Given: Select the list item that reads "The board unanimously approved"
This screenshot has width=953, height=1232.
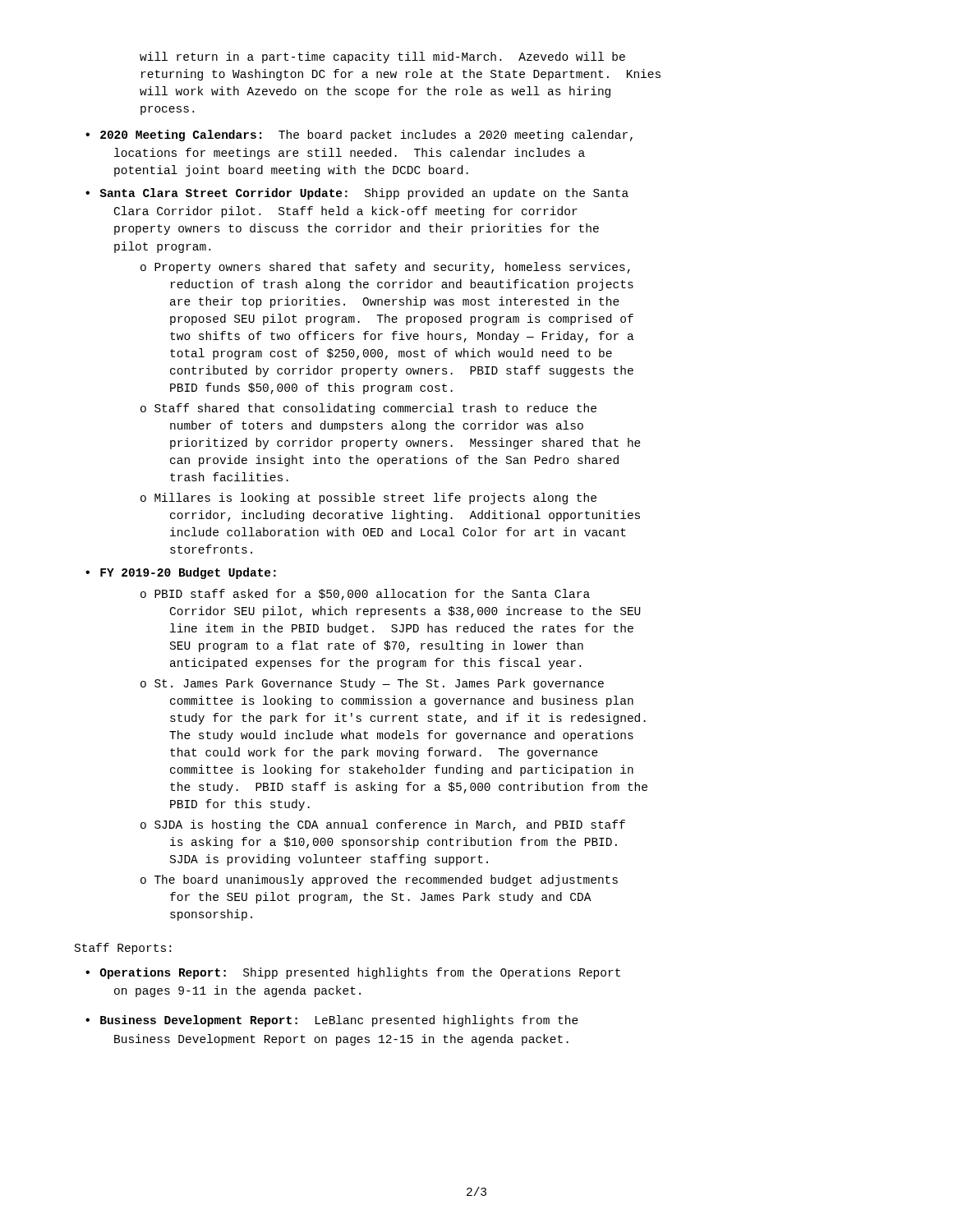Looking at the screenshot, I should pyautogui.click(x=386, y=898).
